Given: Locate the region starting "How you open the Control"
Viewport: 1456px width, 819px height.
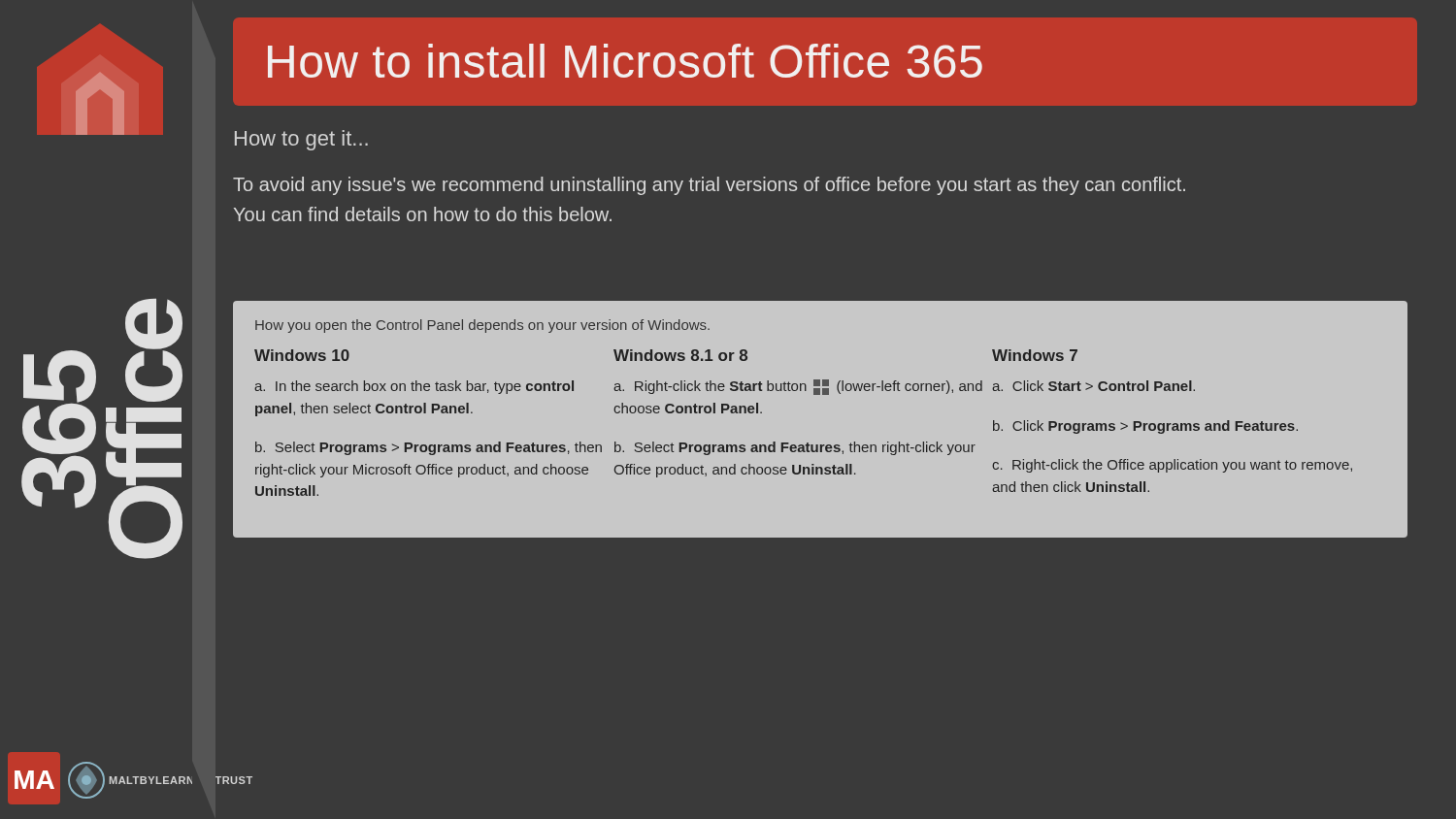Looking at the screenshot, I should click(483, 325).
